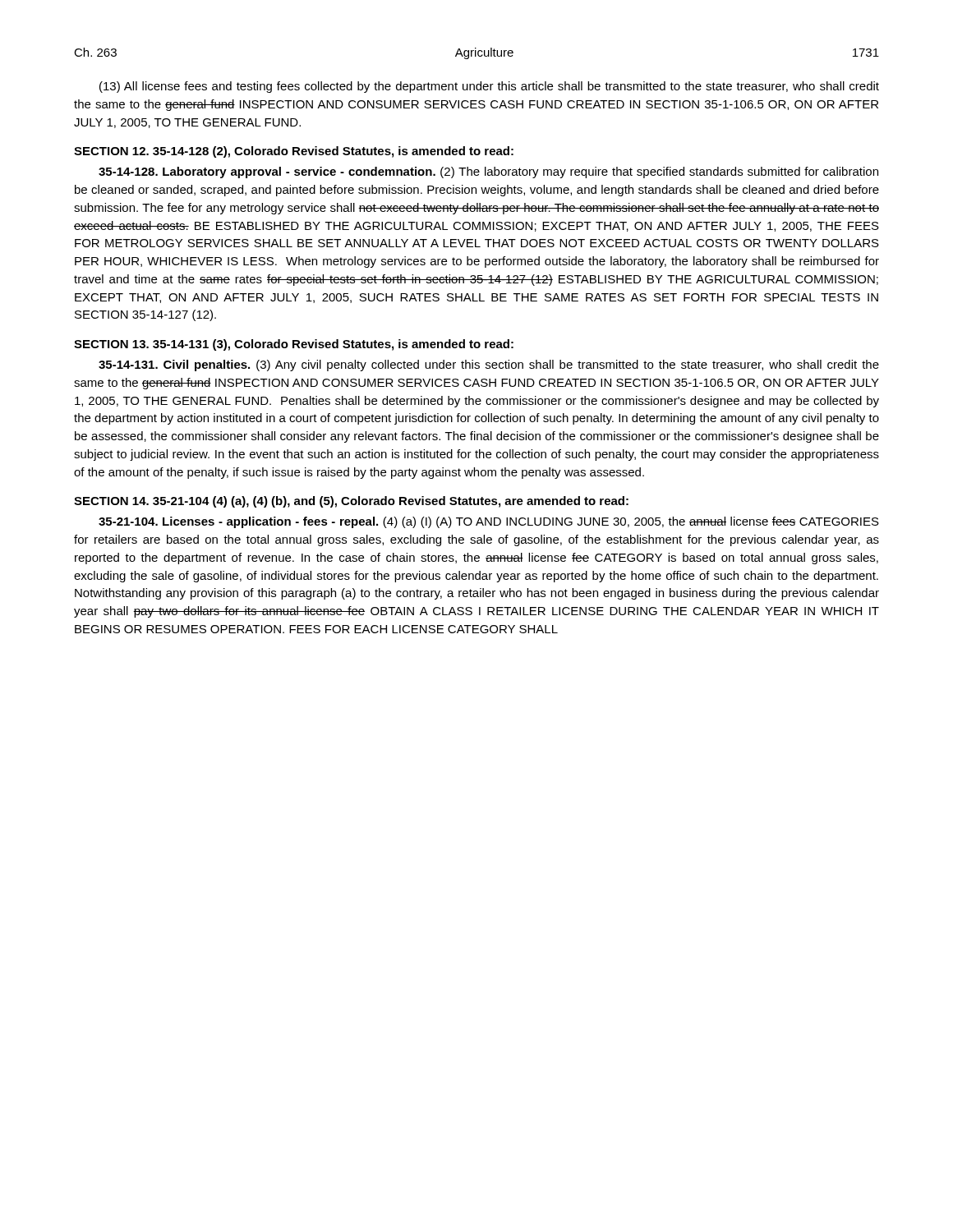Select the section header containing "SECTION 12. 35-14-128 (2), Colorado Revised Statutes,"
This screenshot has height=1232, width=953.
pyautogui.click(x=294, y=151)
